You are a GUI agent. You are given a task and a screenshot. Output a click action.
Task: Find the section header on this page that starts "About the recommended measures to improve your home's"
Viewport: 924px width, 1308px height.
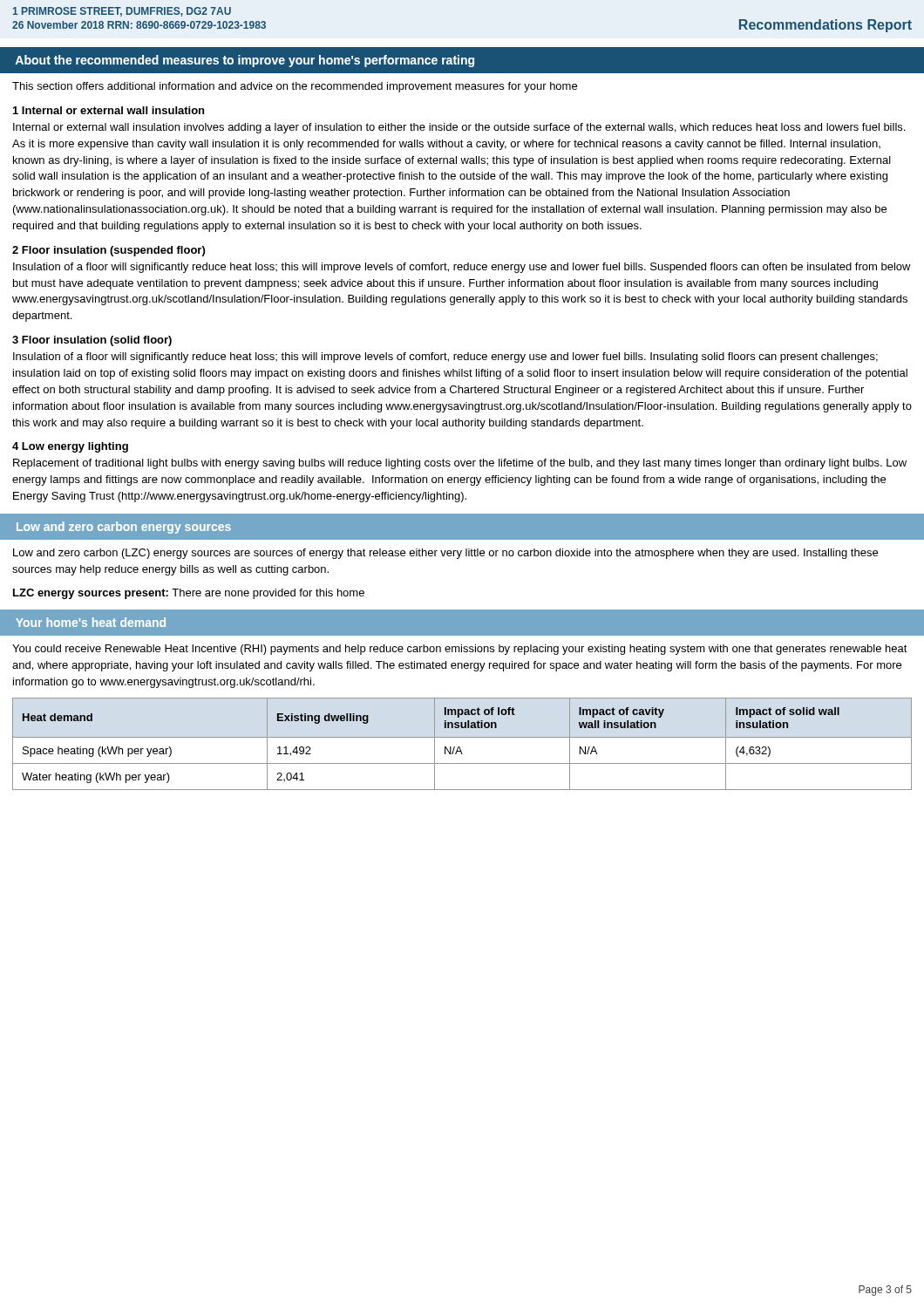(x=244, y=60)
